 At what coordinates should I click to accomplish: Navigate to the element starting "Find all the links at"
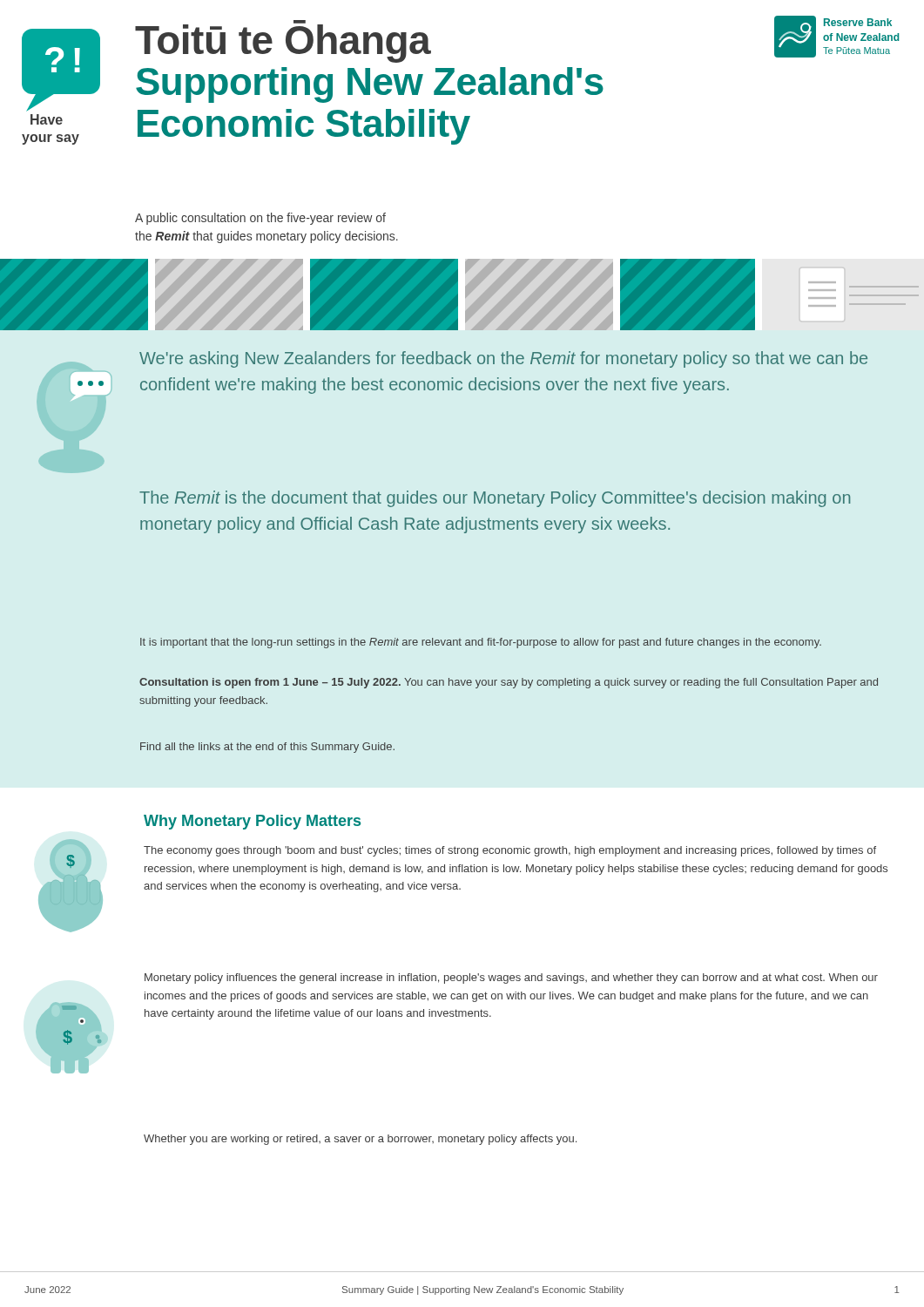pyautogui.click(x=267, y=746)
